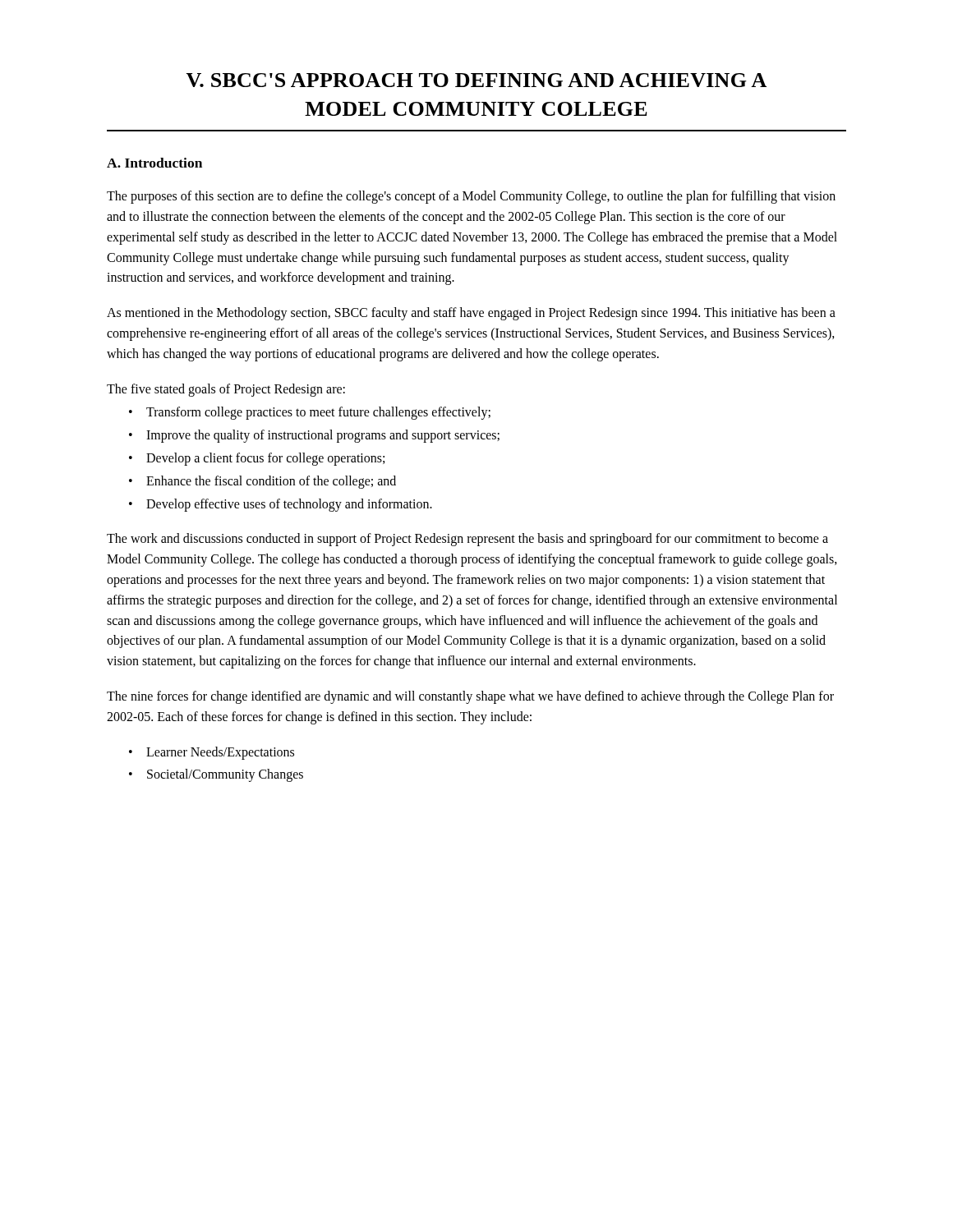Click the passage that begins "The purposes of this section are to define"
The width and height of the screenshot is (953, 1232).
[472, 237]
